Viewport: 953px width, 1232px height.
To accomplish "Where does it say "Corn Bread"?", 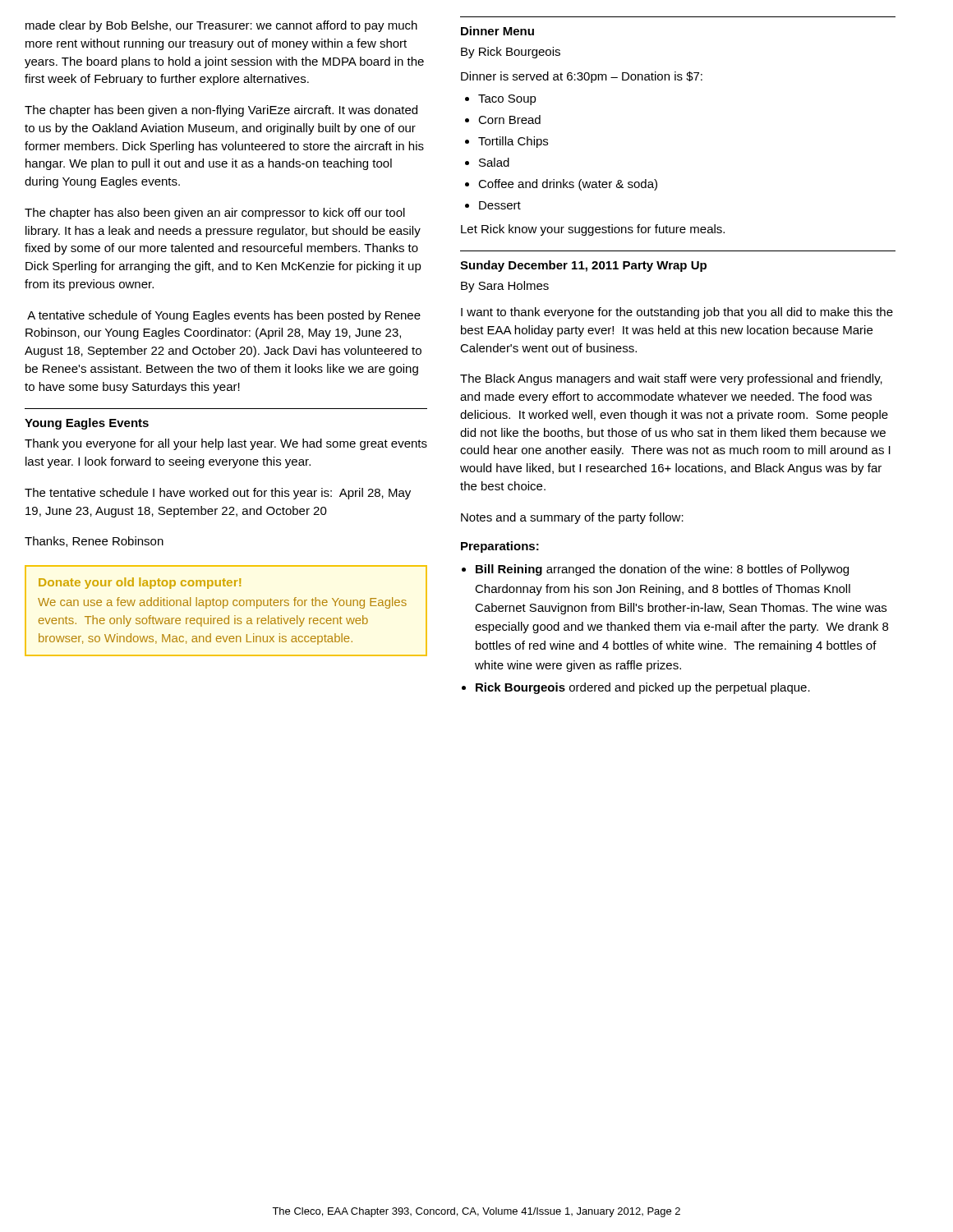I will point(510,119).
